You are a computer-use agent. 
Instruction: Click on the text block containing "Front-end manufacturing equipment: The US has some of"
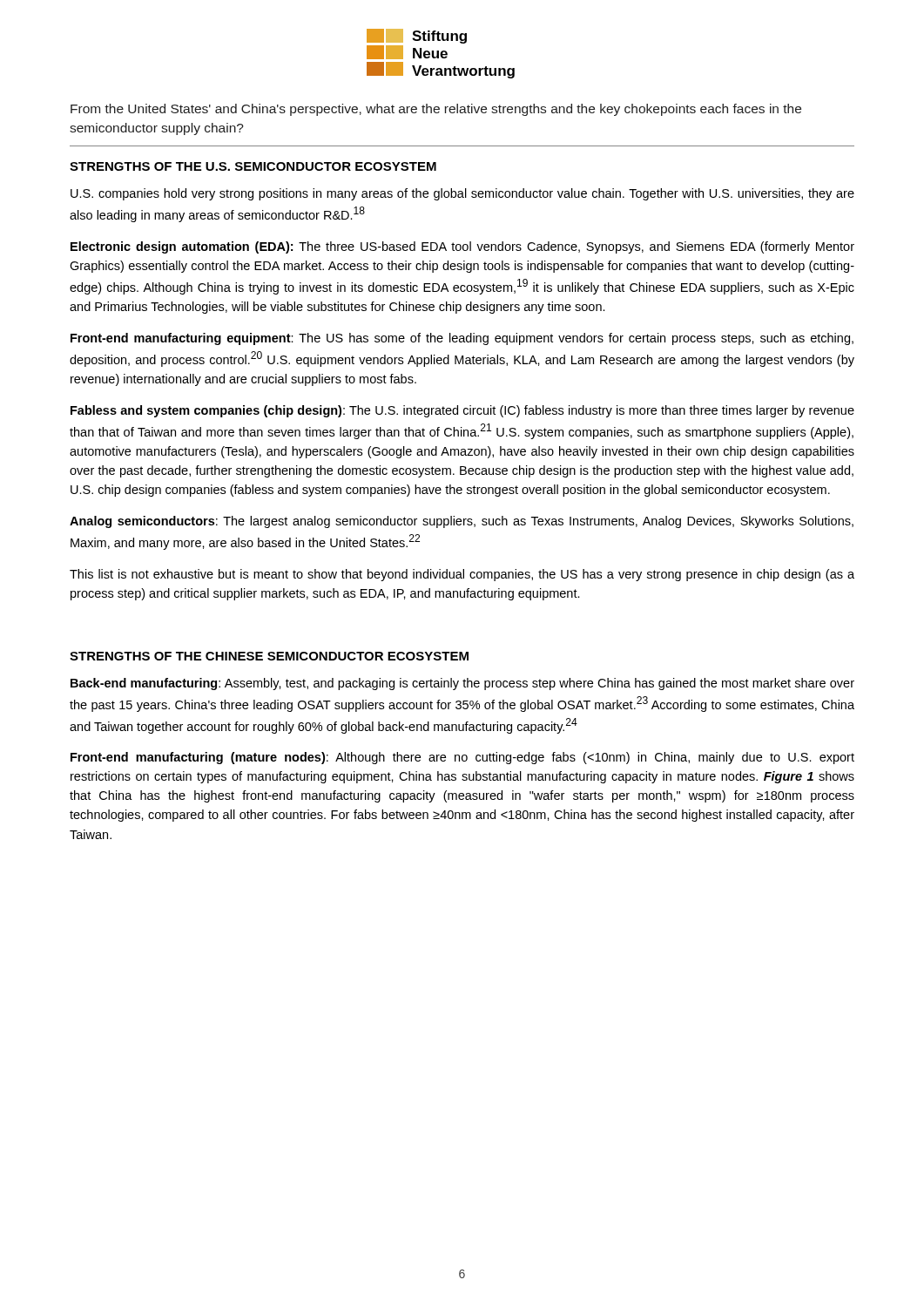pos(462,358)
